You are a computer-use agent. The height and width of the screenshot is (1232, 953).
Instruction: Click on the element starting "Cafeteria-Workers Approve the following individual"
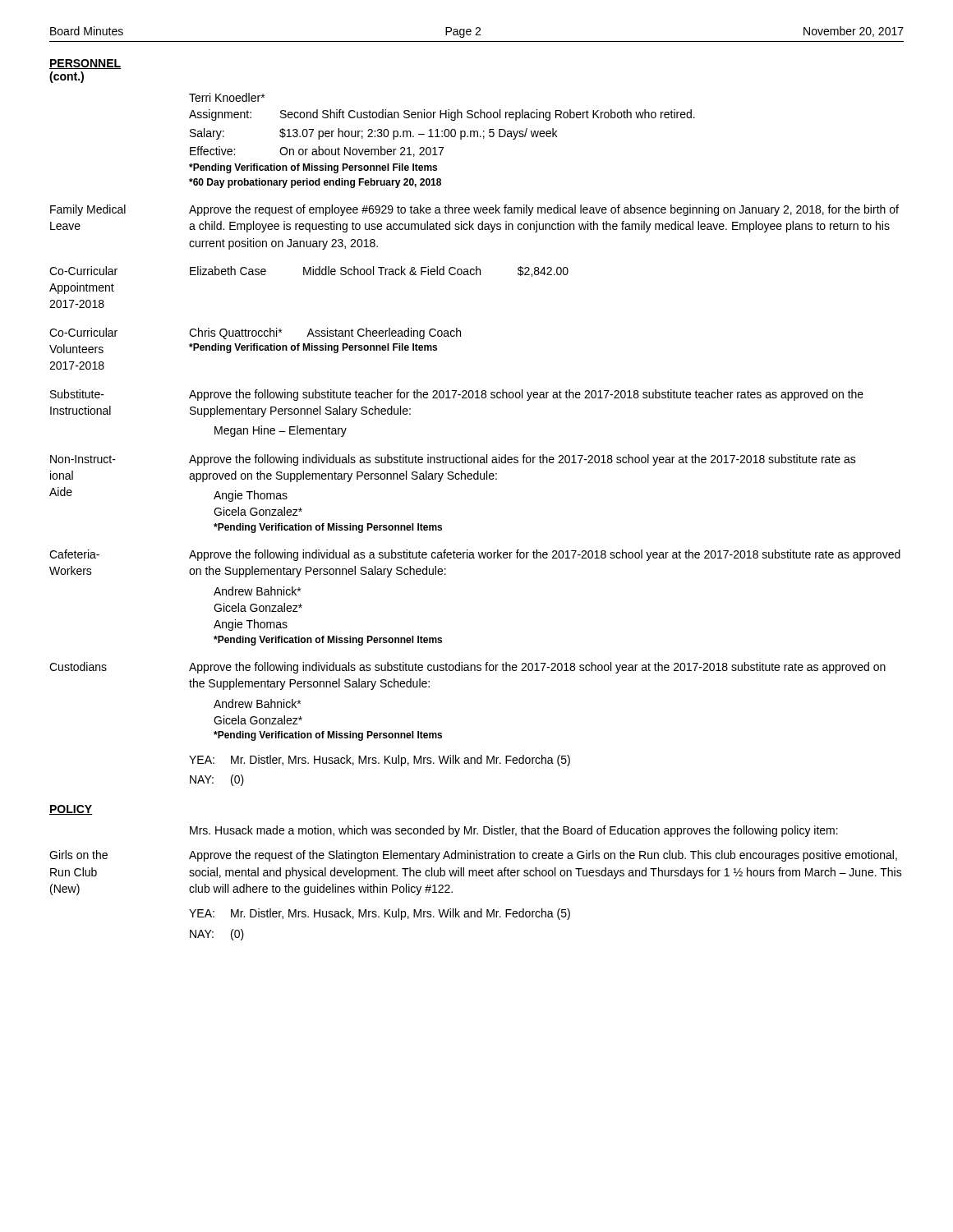[475, 555]
